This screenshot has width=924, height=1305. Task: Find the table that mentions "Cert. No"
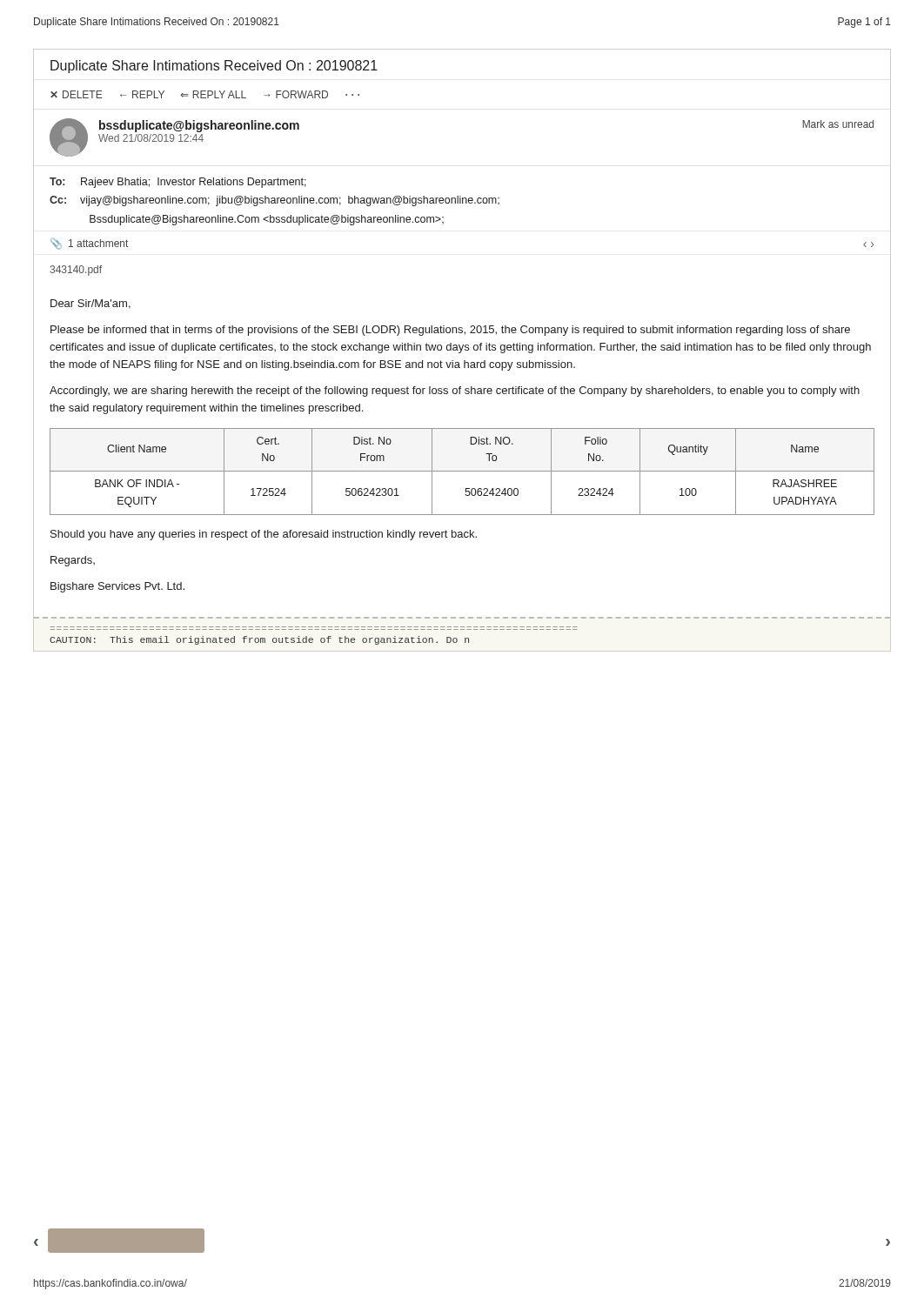click(462, 471)
